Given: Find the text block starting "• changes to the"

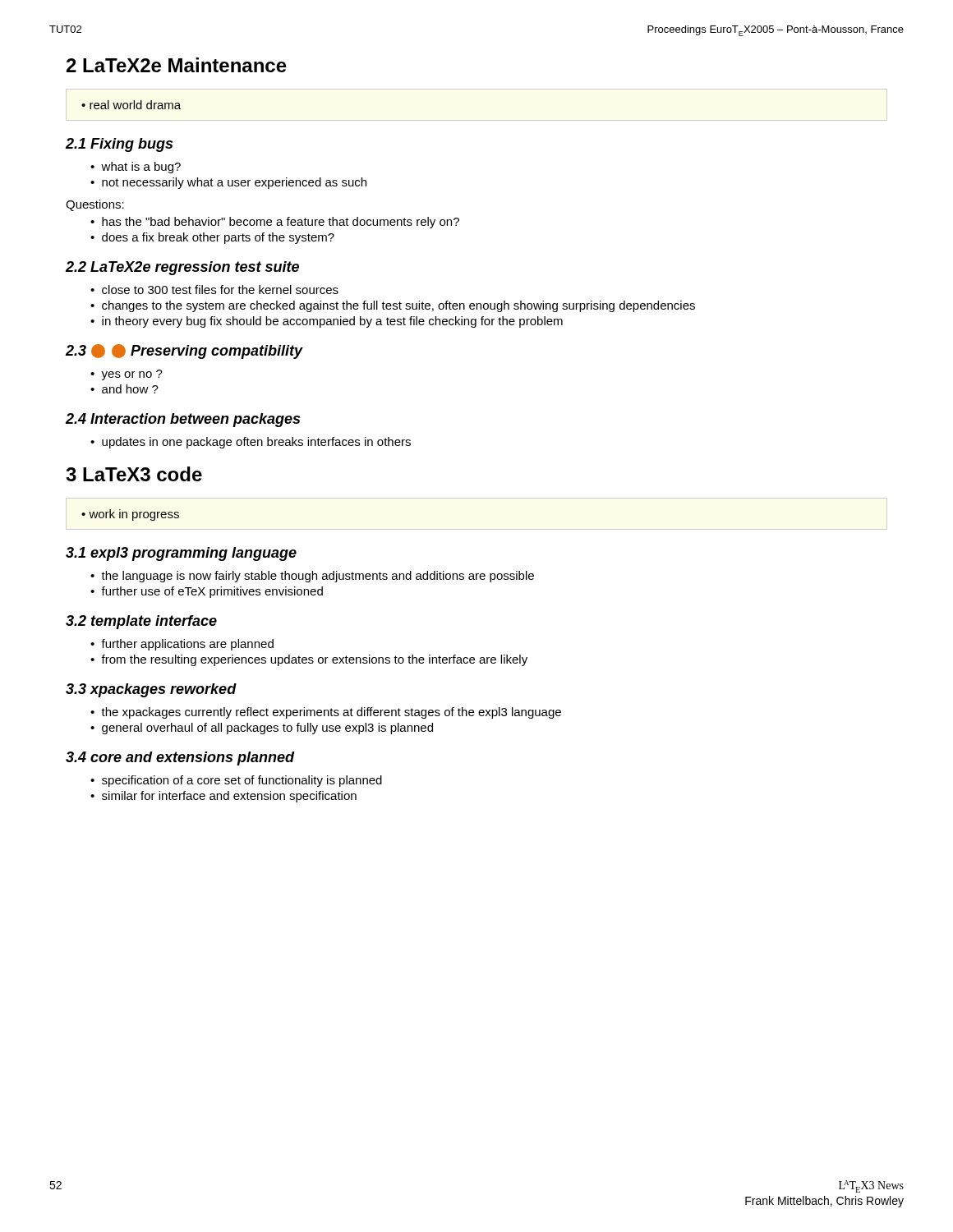Looking at the screenshot, I should [x=393, y=305].
